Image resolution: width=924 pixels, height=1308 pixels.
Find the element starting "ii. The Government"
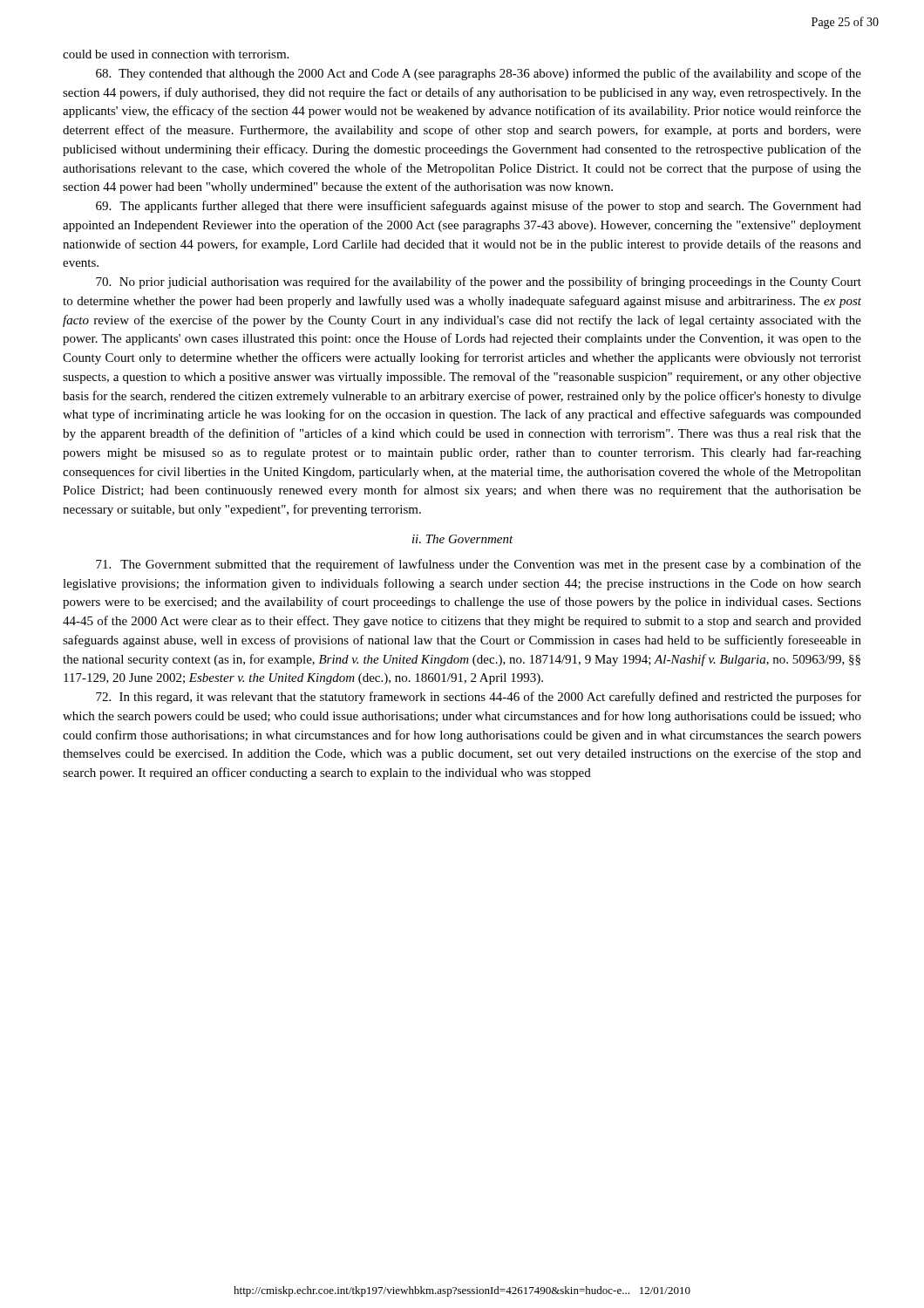pyautogui.click(x=462, y=539)
